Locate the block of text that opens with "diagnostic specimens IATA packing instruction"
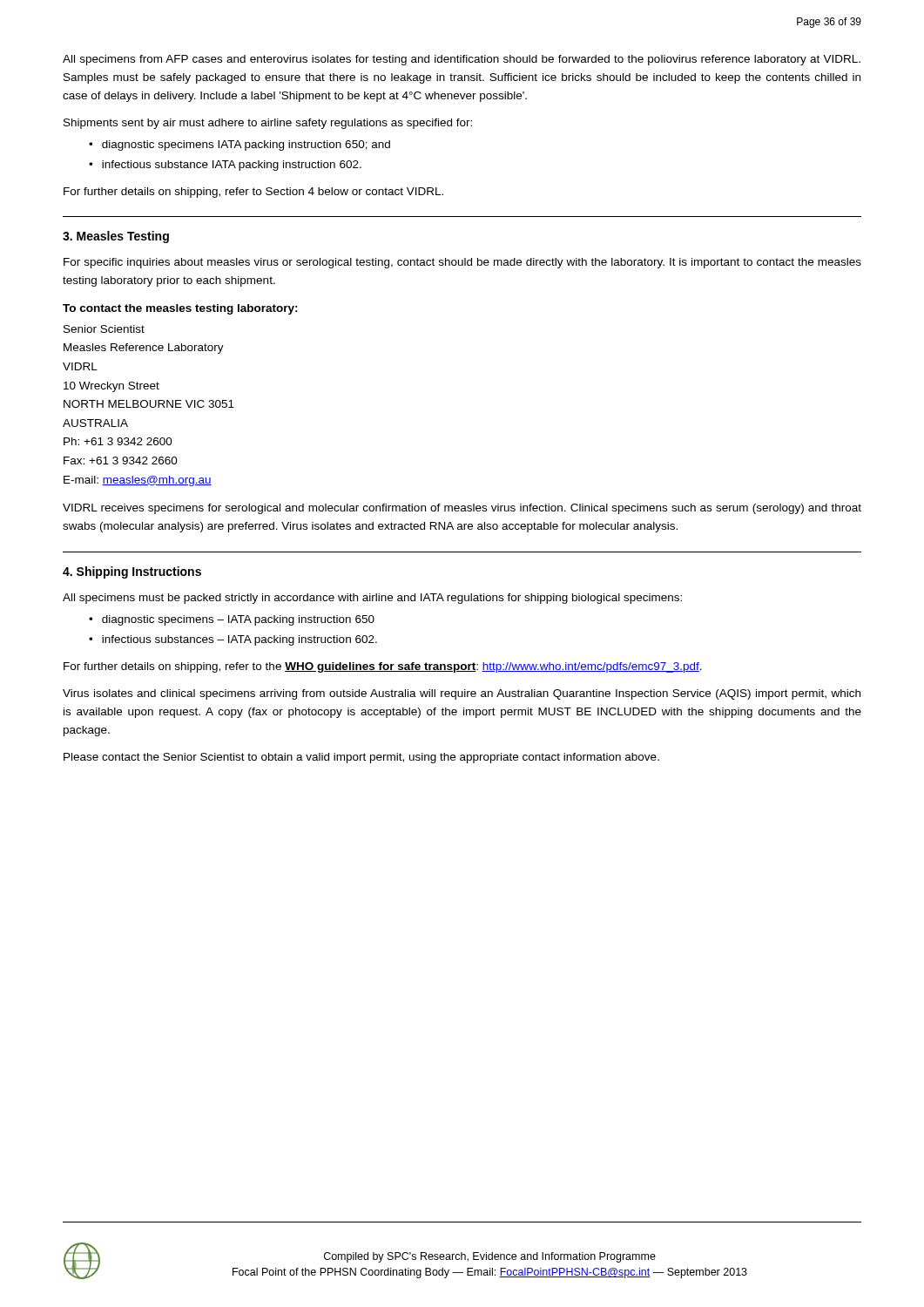 click(246, 144)
